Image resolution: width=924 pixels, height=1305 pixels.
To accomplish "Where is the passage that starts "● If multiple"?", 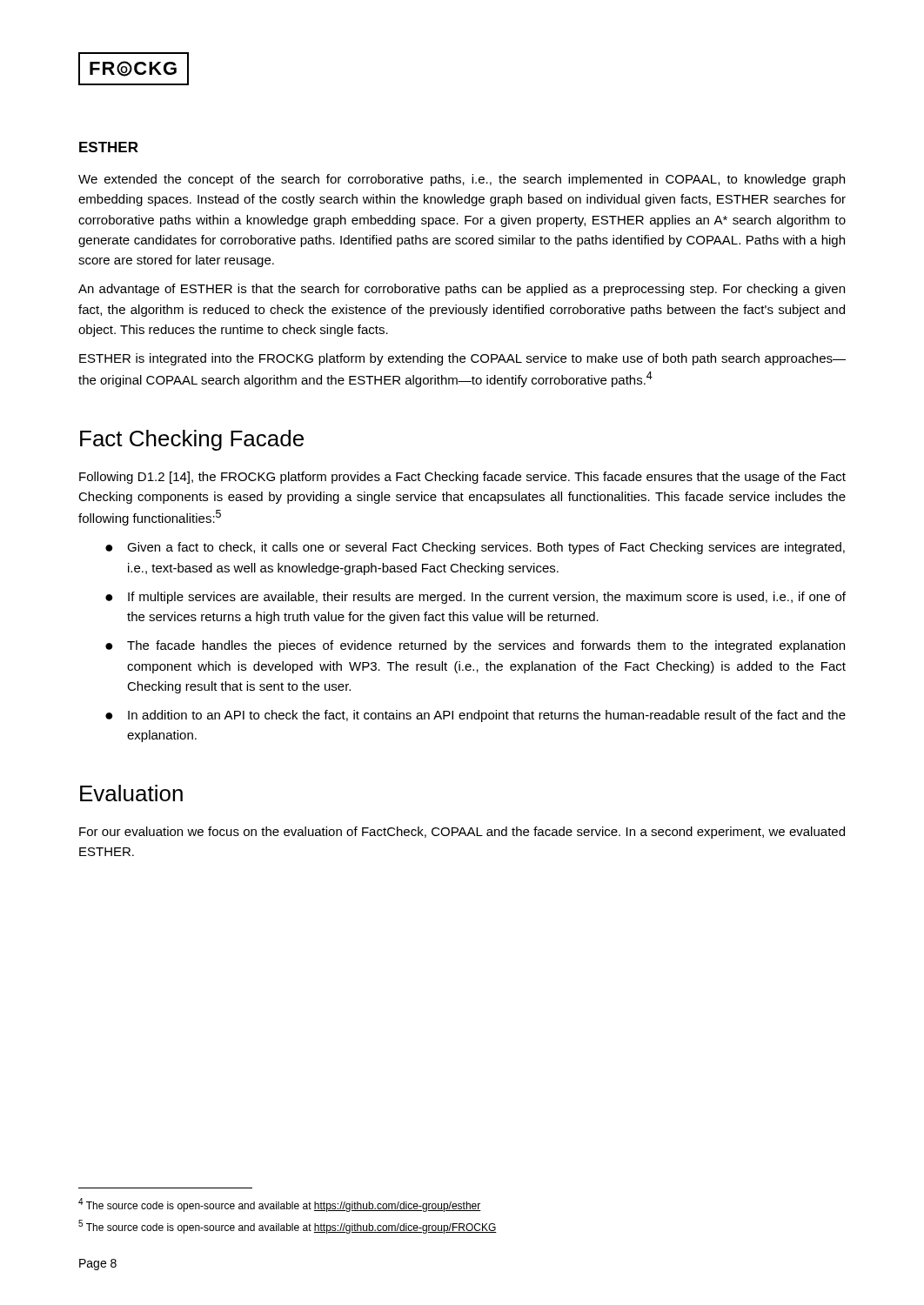I will [x=475, y=606].
